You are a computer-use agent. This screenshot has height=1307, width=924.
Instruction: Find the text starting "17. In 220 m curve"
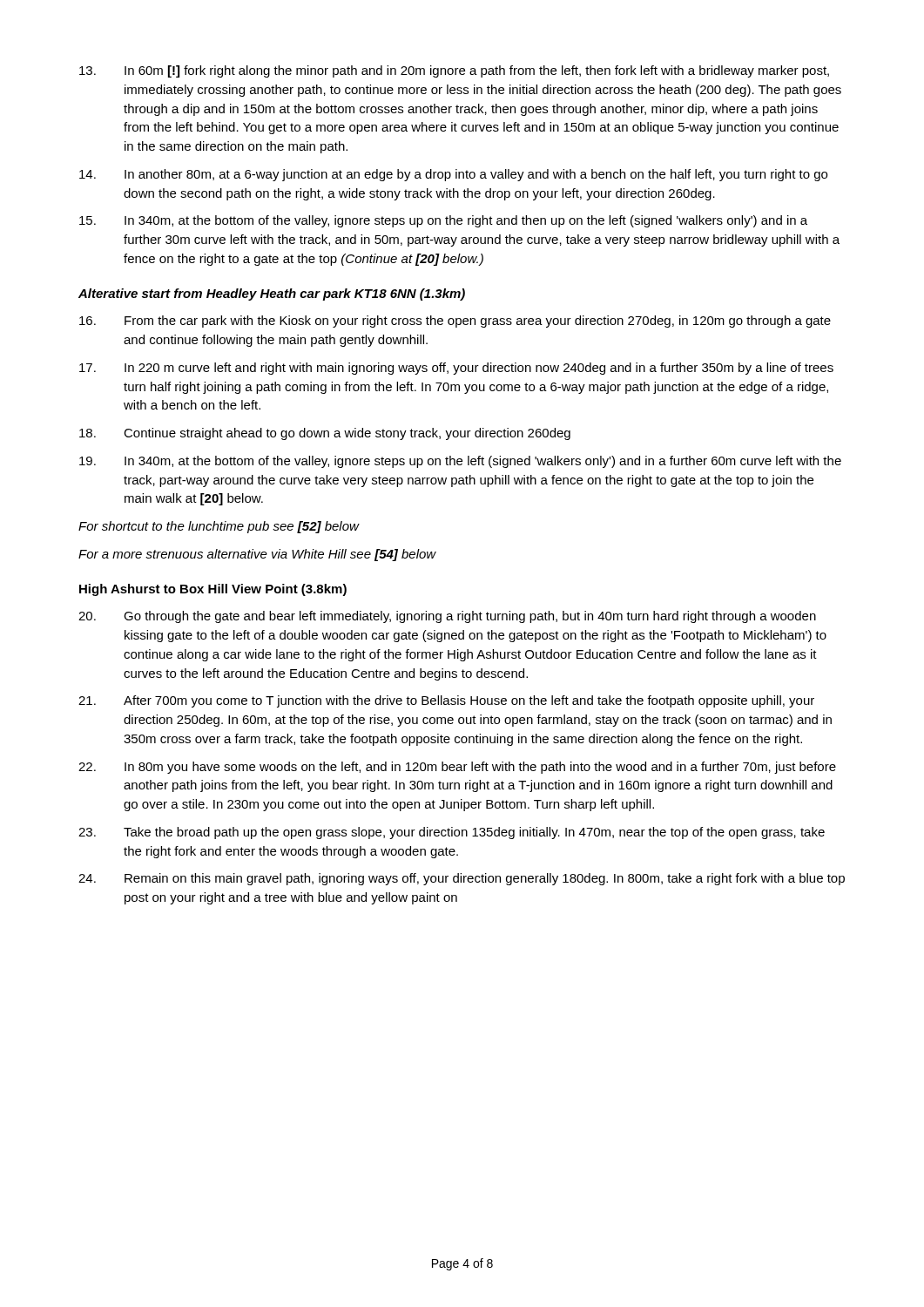coord(462,386)
